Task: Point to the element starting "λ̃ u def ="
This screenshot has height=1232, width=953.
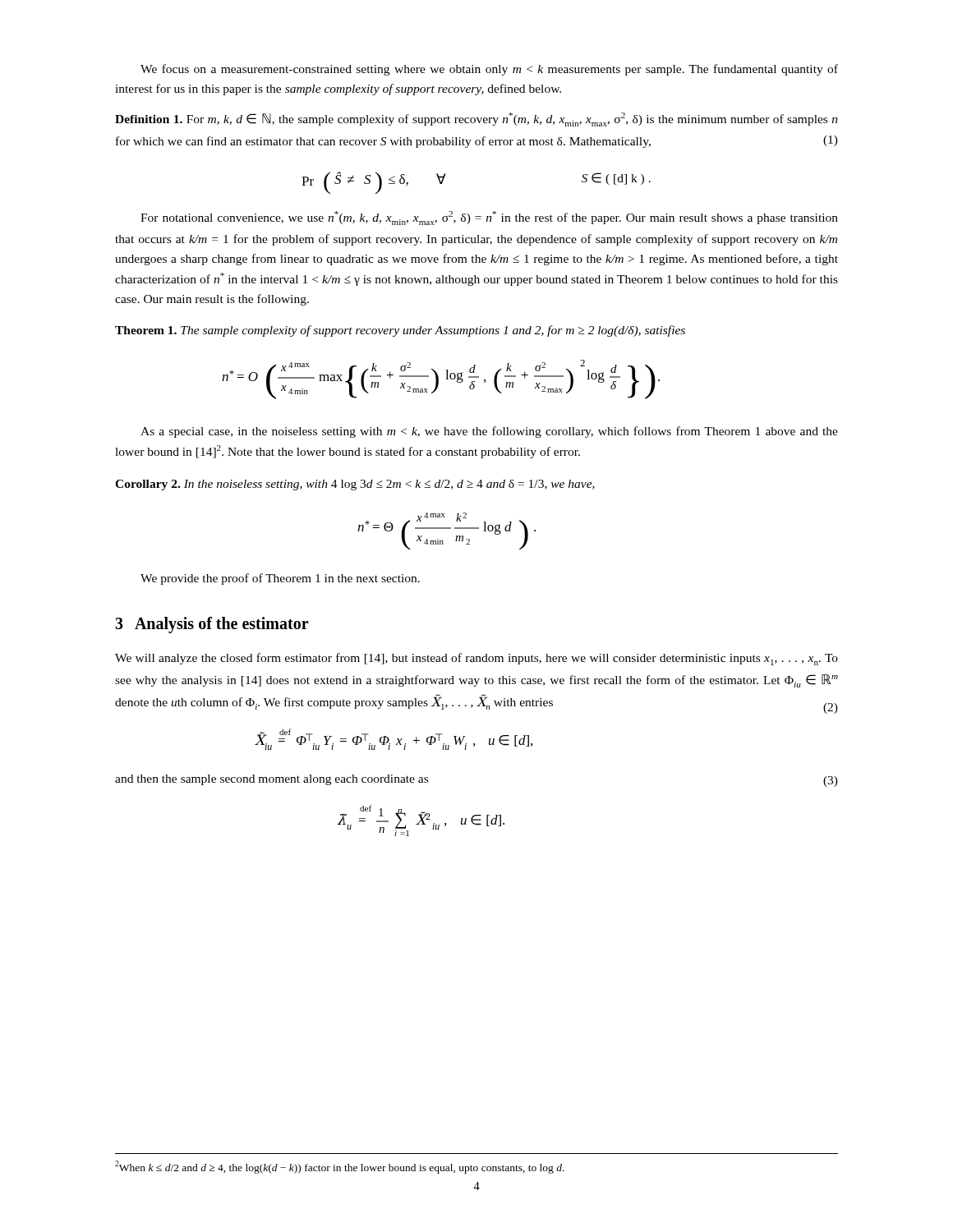Action: [421, 821]
